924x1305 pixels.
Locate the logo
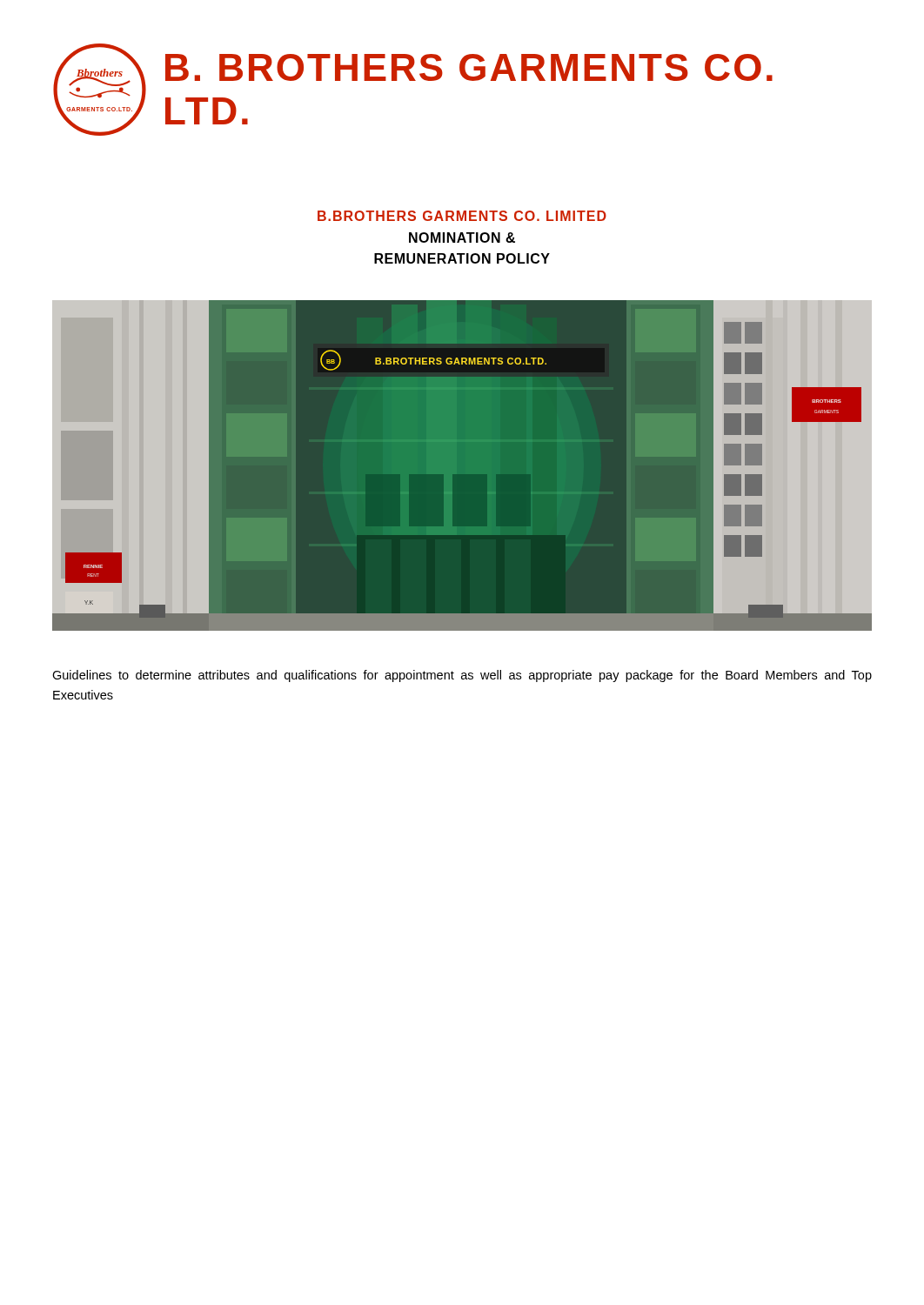click(462, 90)
